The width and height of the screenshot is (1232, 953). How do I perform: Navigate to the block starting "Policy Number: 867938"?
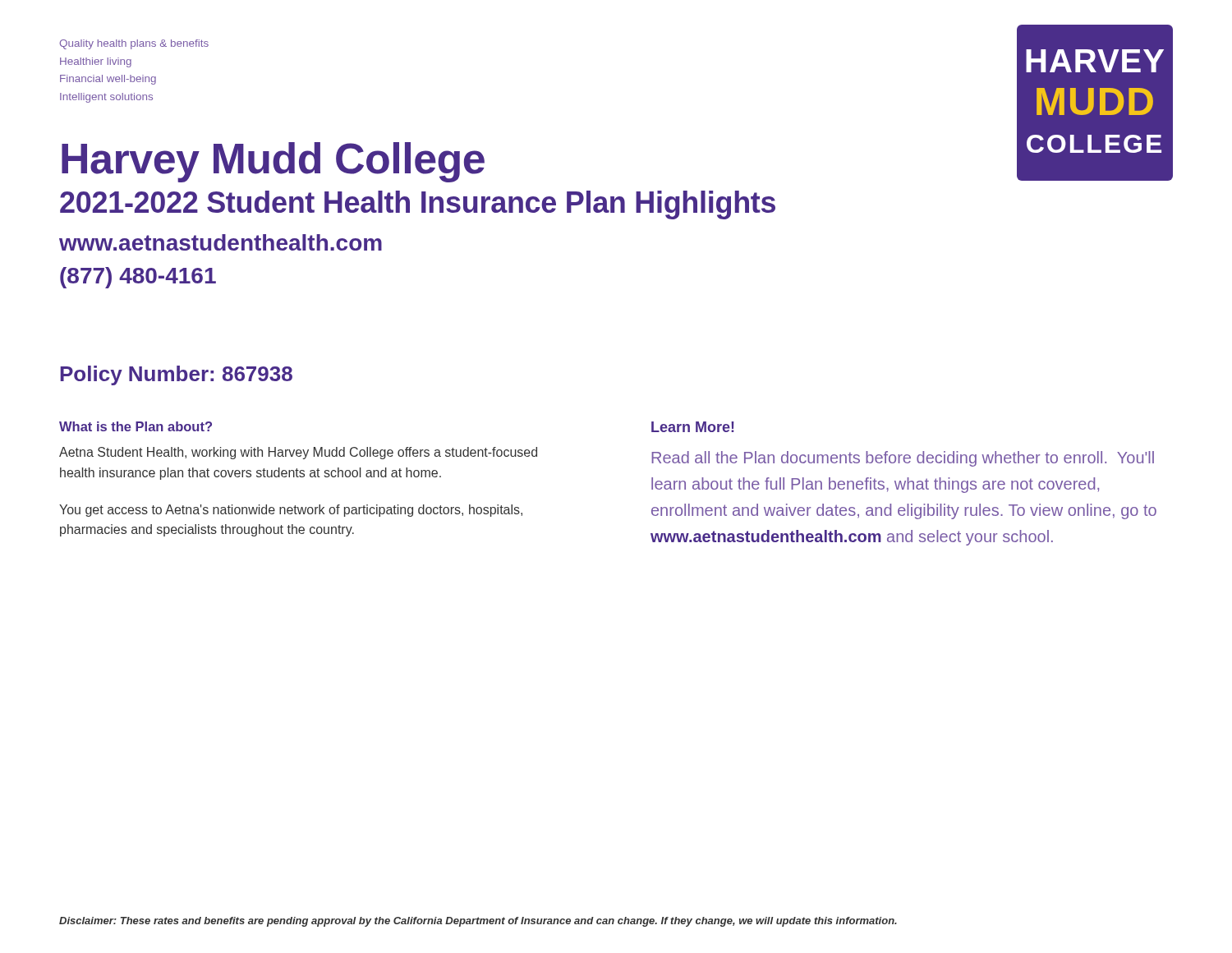pyautogui.click(x=176, y=374)
